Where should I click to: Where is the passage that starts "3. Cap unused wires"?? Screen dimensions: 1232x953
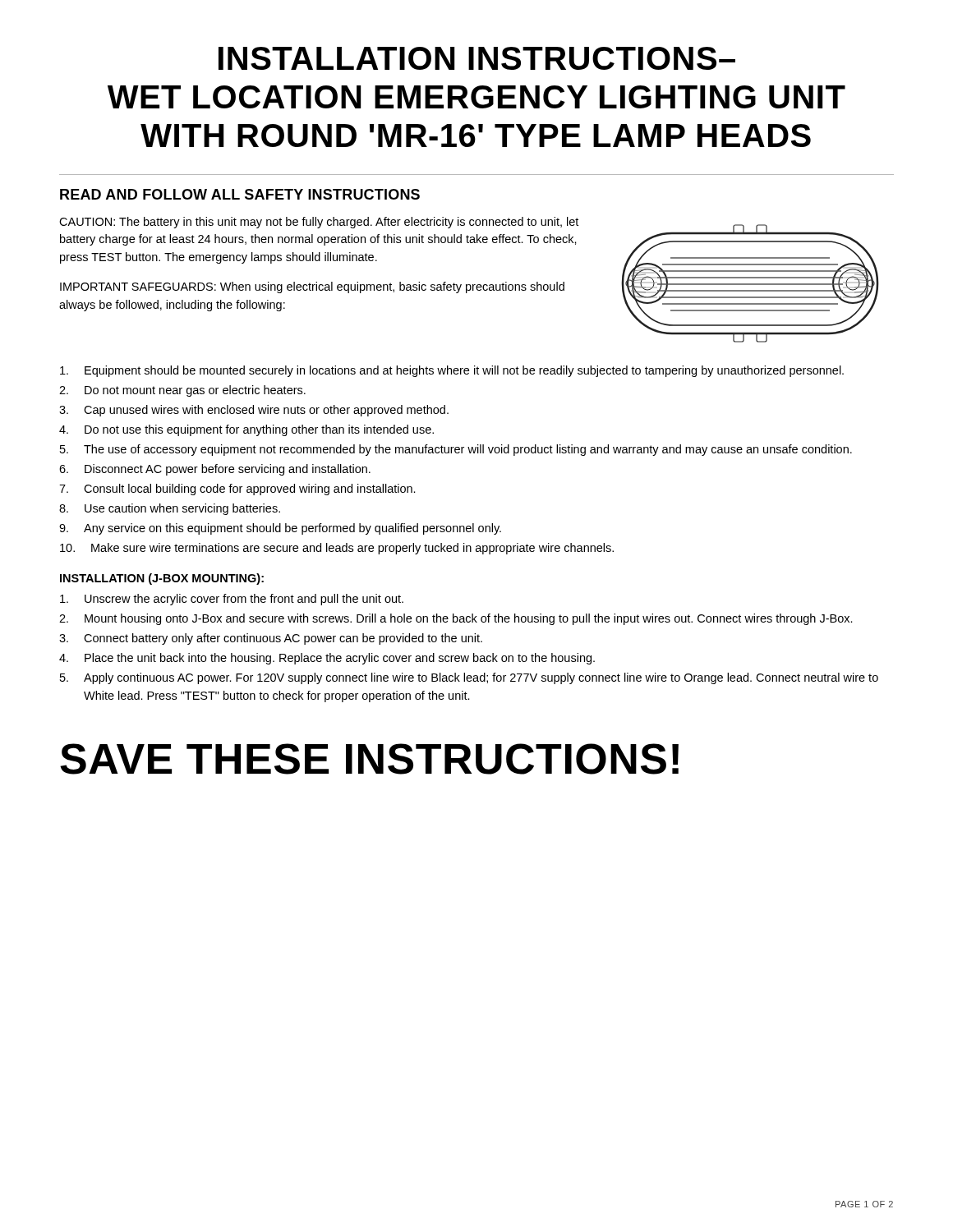pyautogui.click(x=254, y=411)
